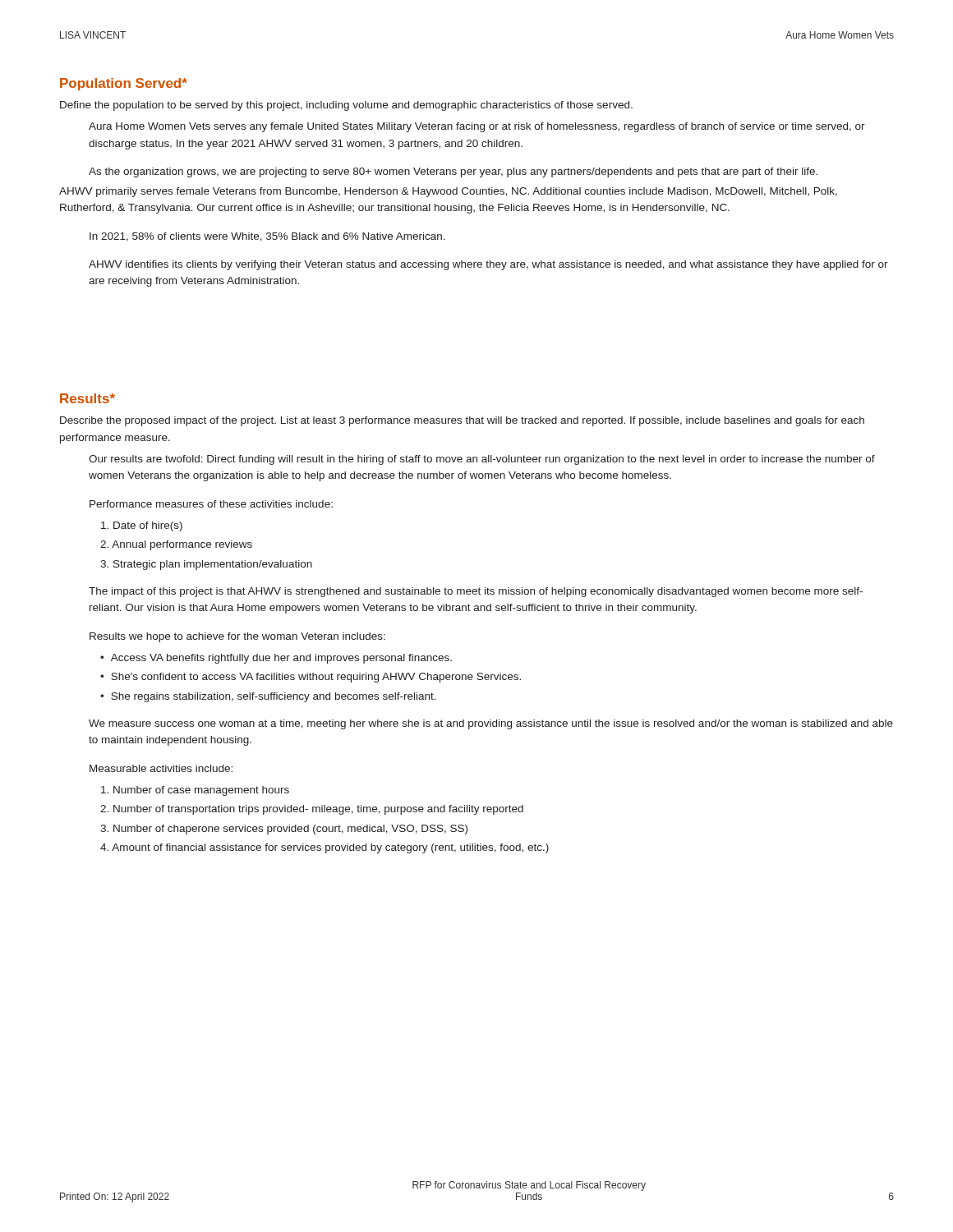Viewport: 953px width, 1232px height.
Task: Find the block starting "AHWV identifies its clients"
Action: [x=488, y=272]
